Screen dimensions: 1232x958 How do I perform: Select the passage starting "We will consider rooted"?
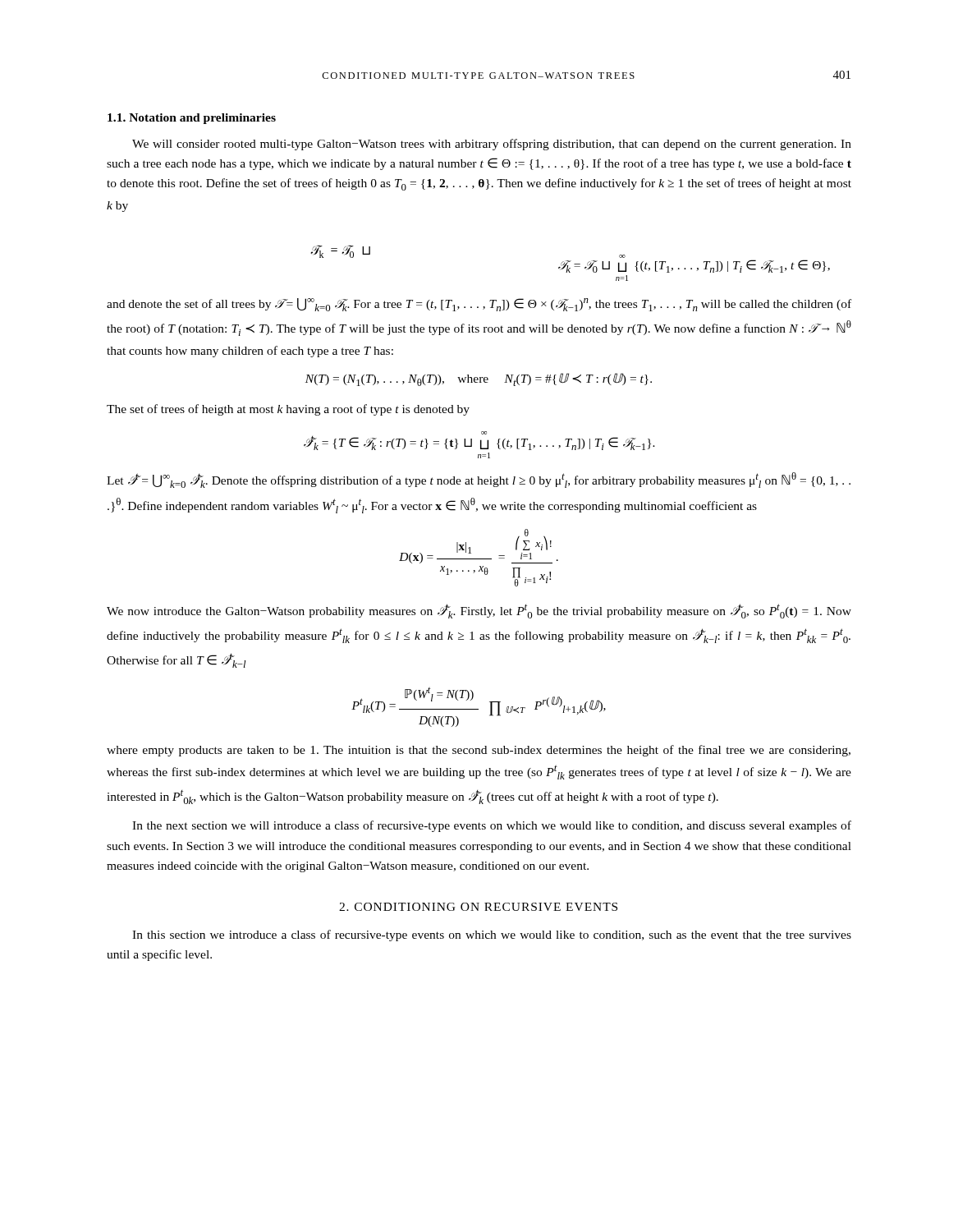479,175
